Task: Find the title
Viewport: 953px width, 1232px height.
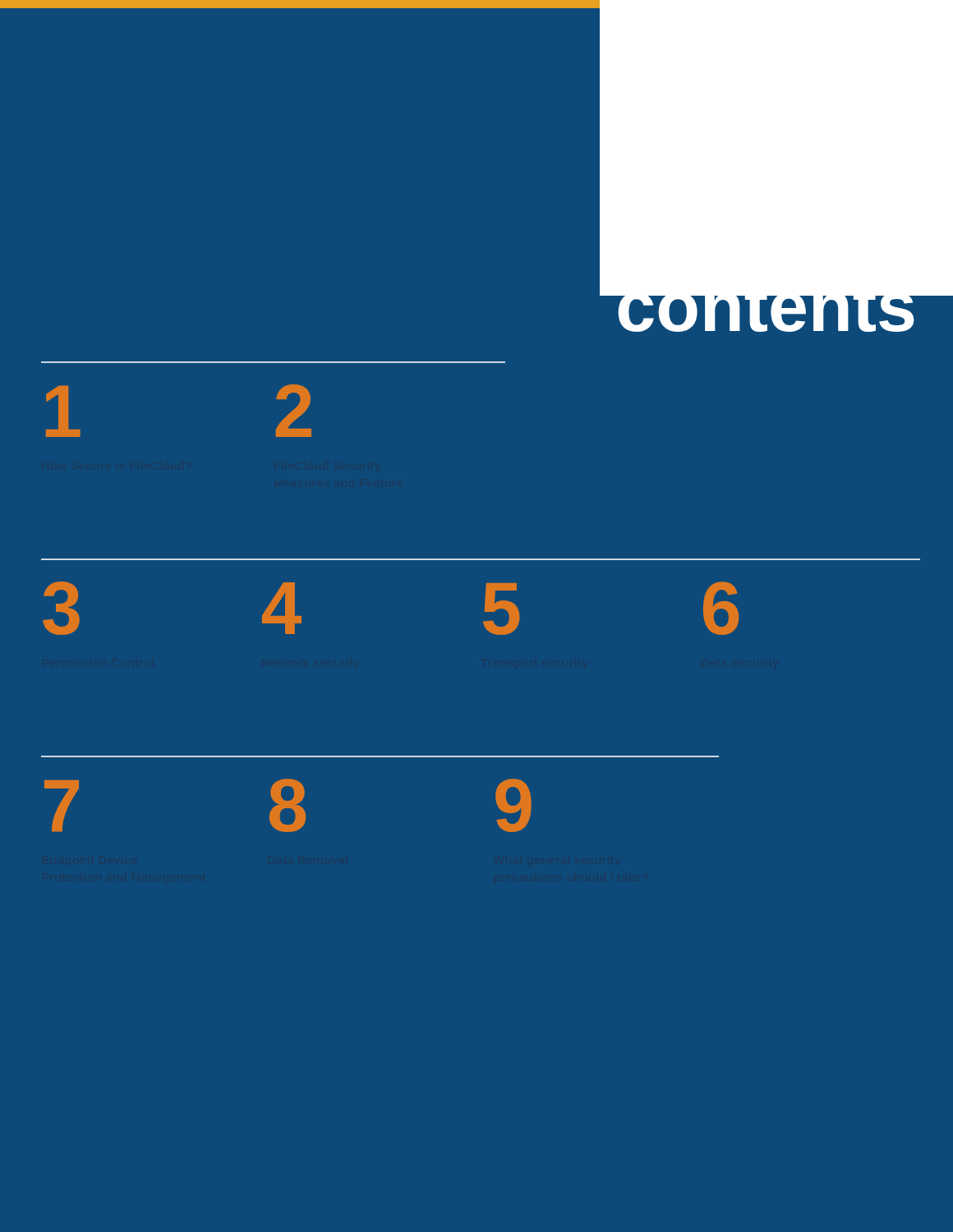Action: tap(657, 284)
